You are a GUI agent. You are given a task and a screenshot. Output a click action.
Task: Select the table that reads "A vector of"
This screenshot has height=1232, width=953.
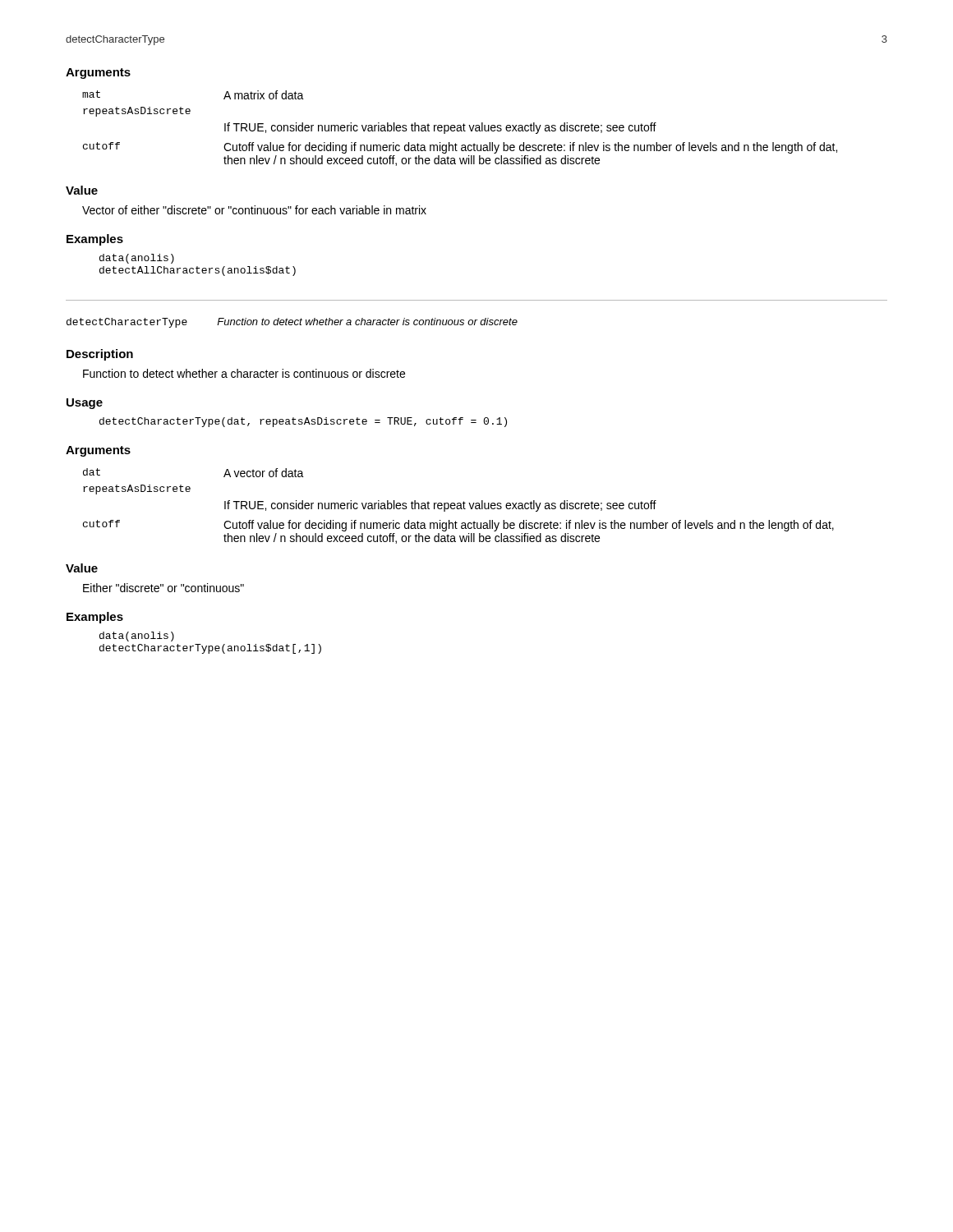point(485,505)
